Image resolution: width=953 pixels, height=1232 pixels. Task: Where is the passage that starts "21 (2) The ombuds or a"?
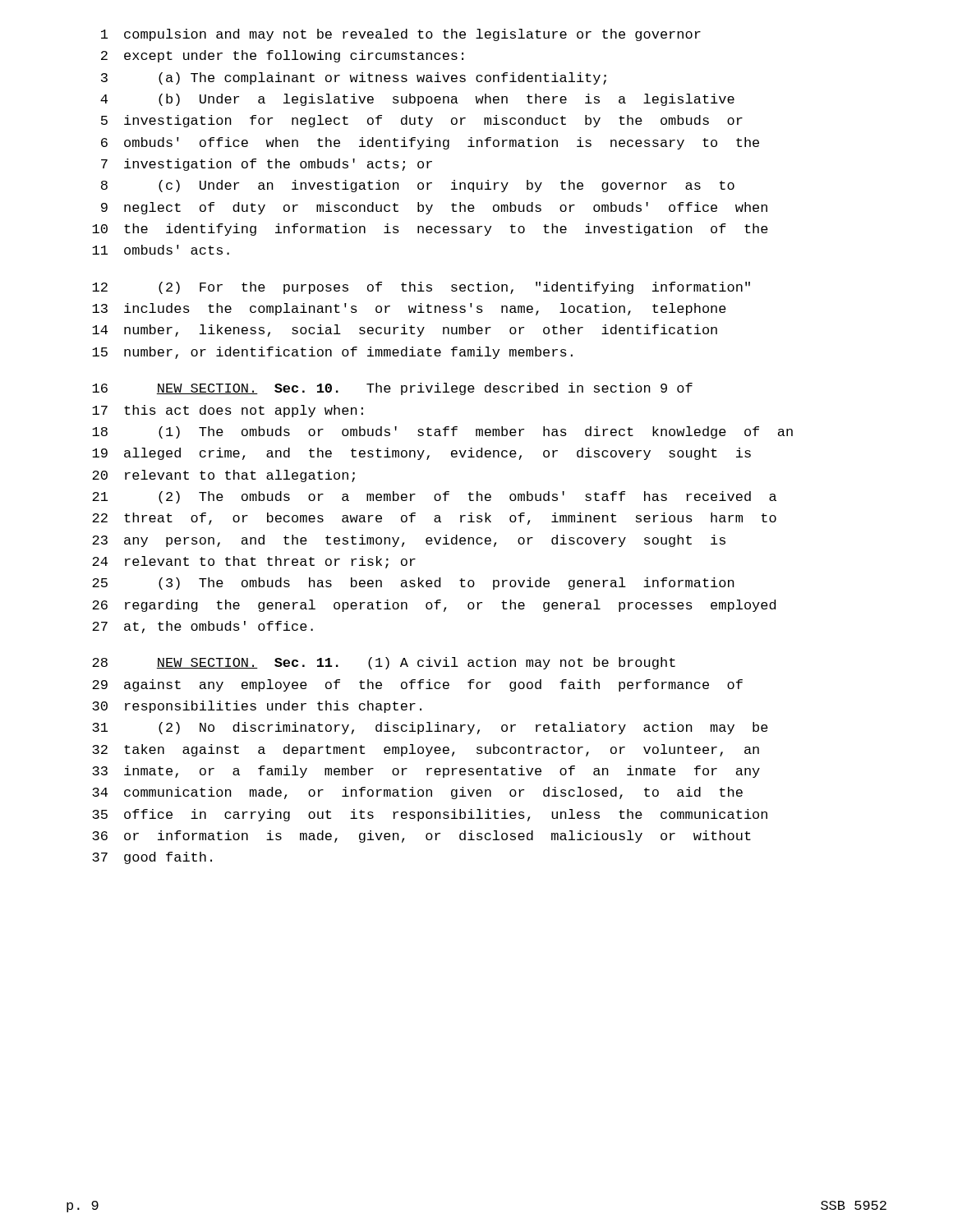pyautogui.click(x=476, y=498)
